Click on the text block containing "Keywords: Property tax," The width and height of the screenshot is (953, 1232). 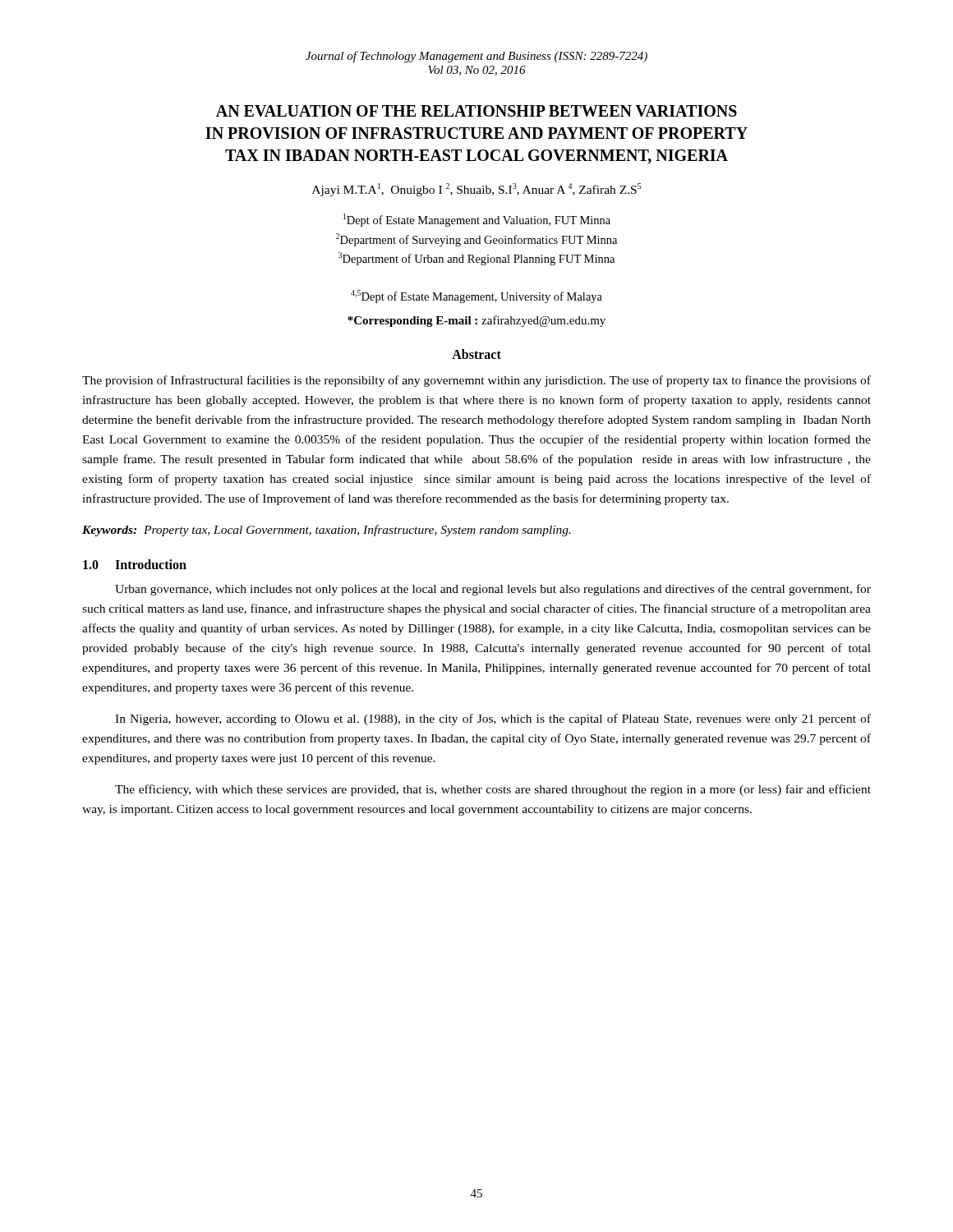[x=327, y=530]
